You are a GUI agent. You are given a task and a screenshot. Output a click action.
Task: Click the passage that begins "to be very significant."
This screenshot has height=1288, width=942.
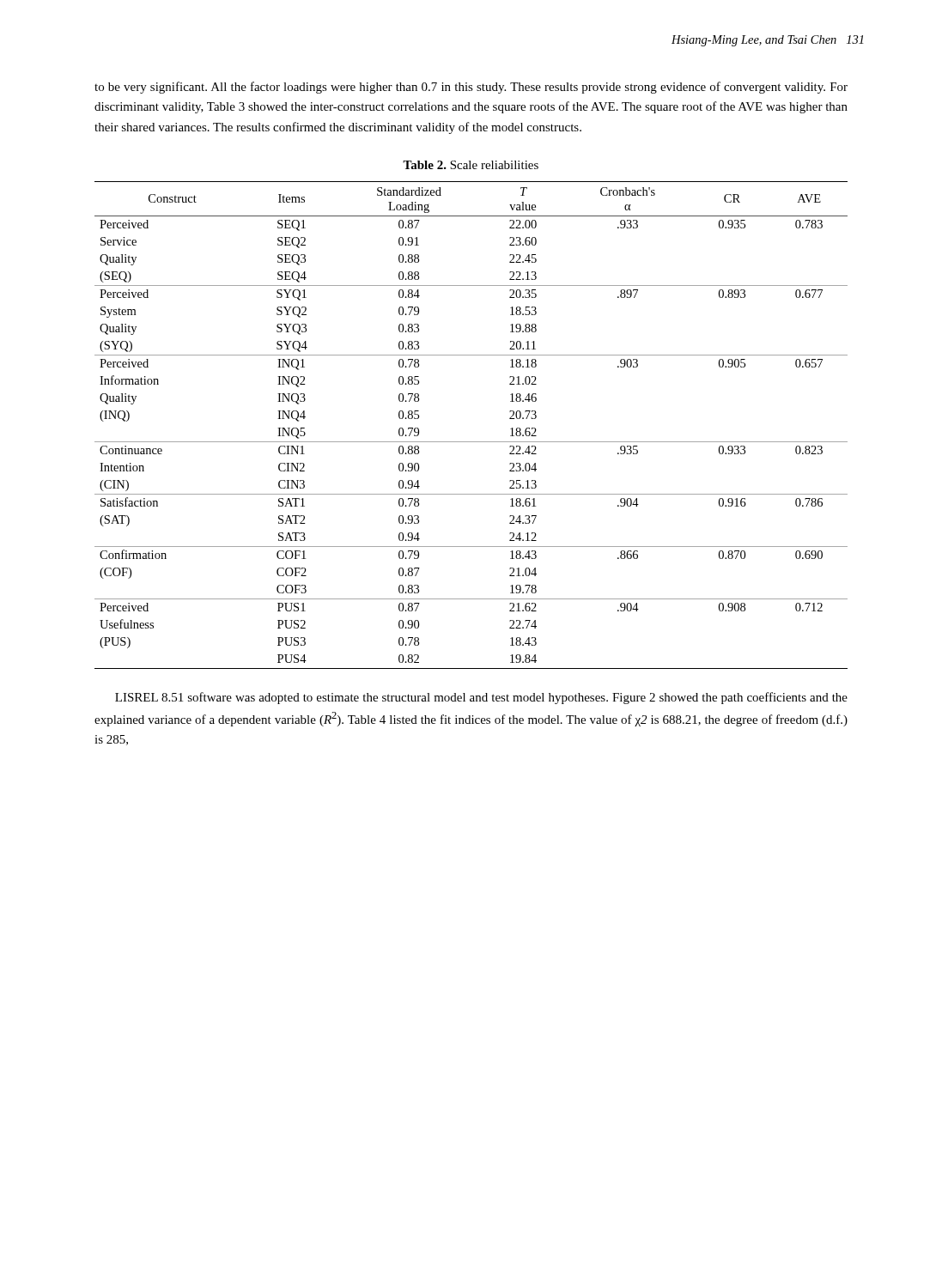[471, 107]
